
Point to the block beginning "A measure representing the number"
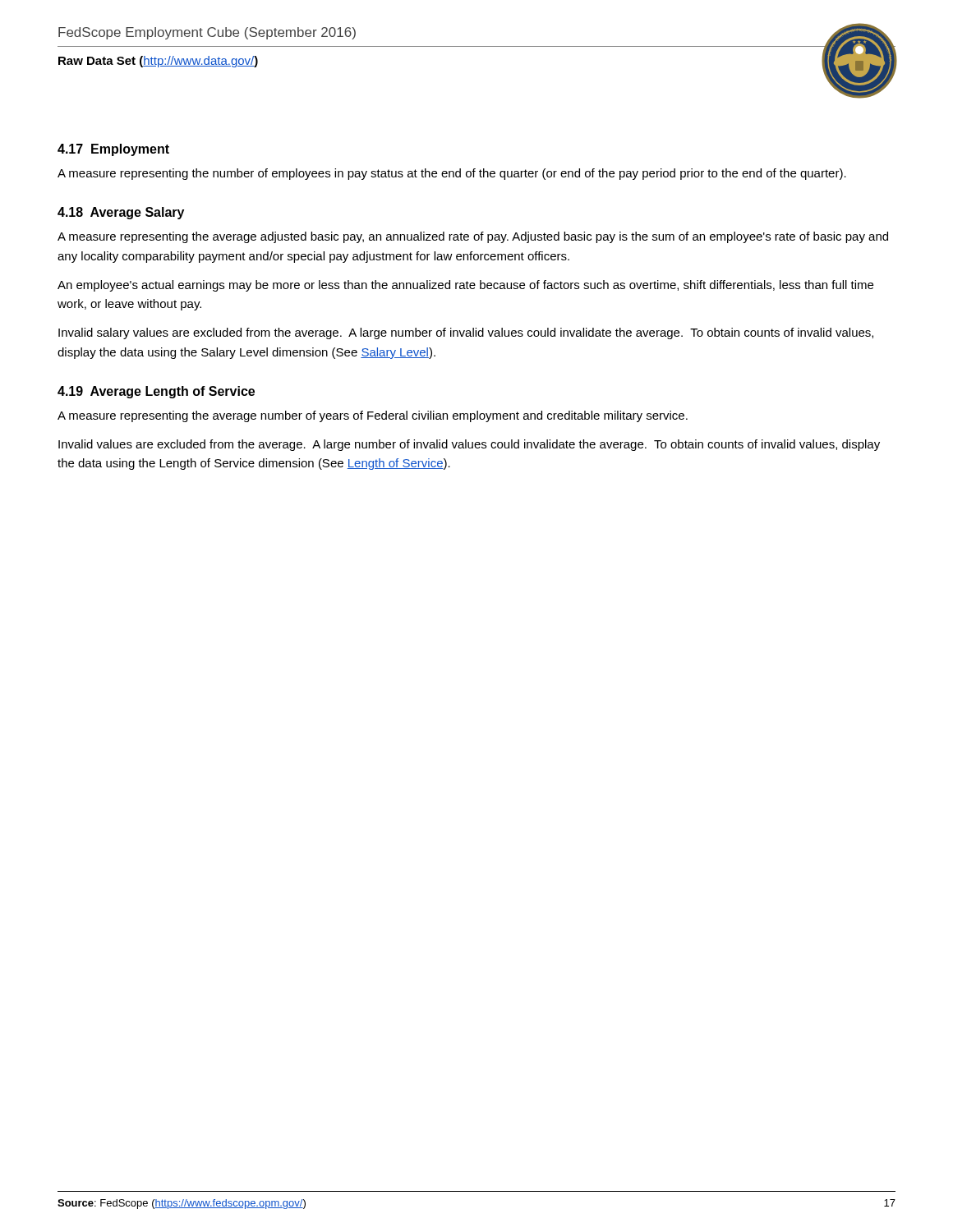(452, 173)
